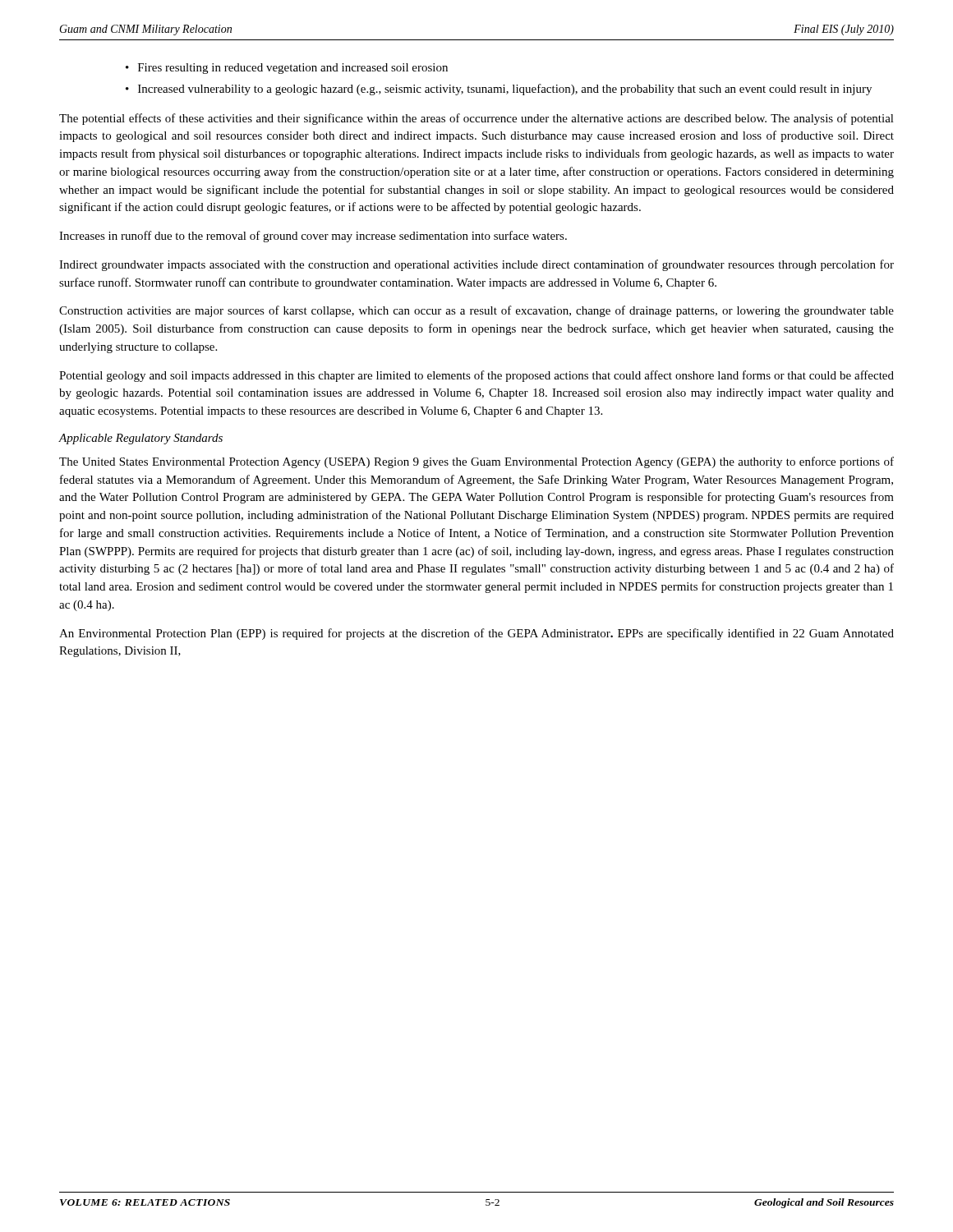Screen dimensions: 1232x953
Task: Select the text block starting "Construction activities are major"
Action: click(476, 329)
